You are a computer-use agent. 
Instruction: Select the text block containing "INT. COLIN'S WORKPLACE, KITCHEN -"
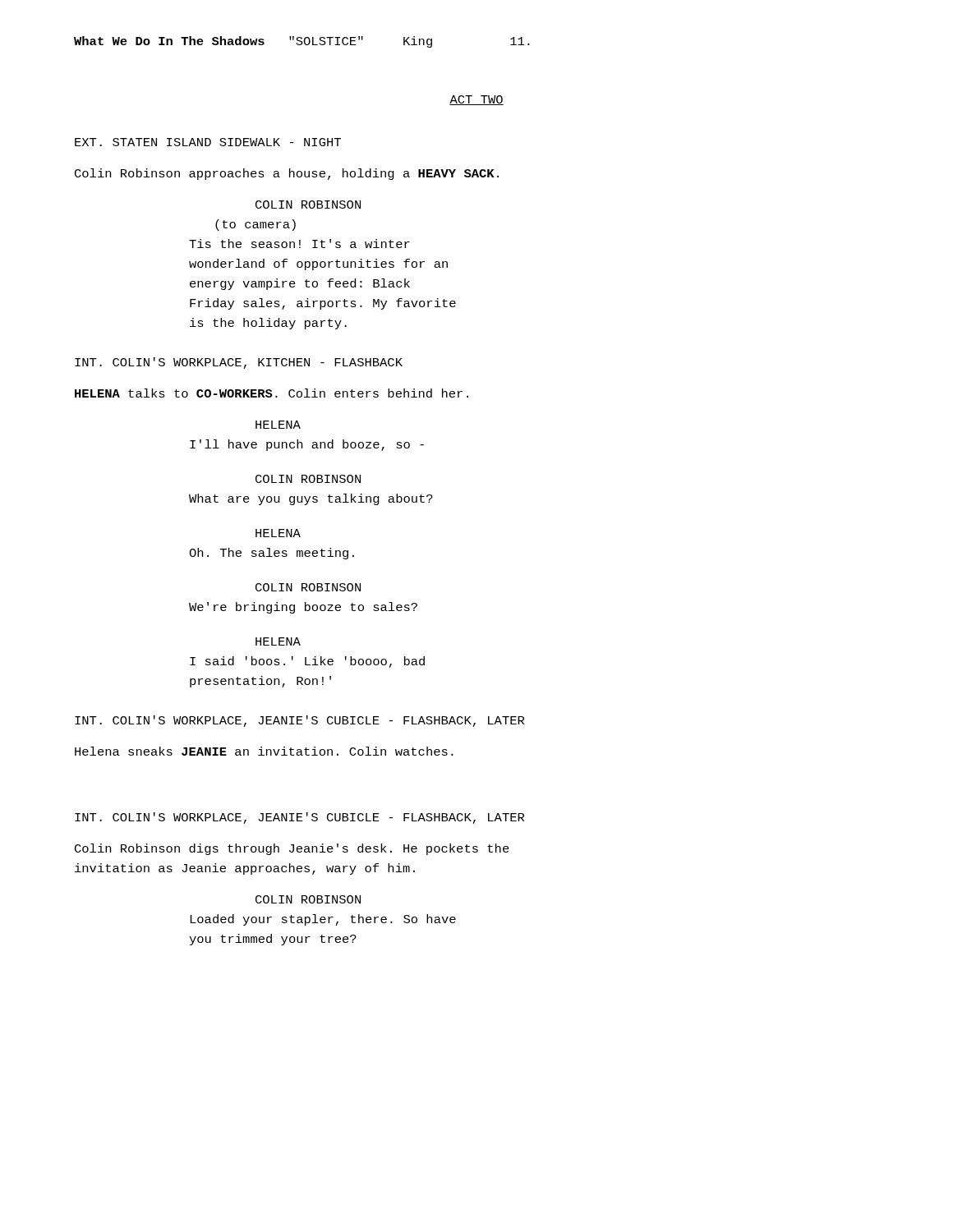point(238,363)
